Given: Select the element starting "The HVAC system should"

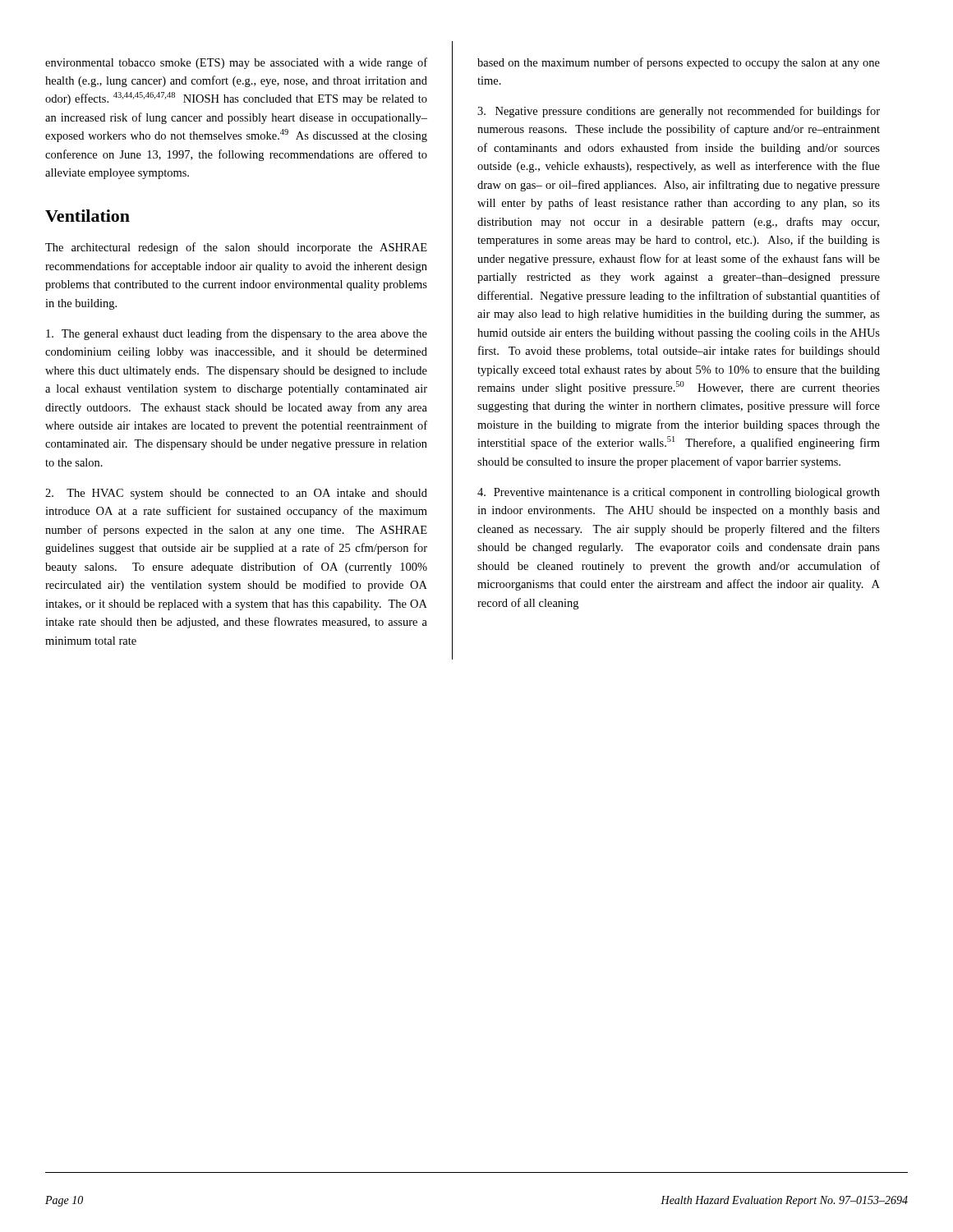Looking at the screenshot, I should point(236,567).
